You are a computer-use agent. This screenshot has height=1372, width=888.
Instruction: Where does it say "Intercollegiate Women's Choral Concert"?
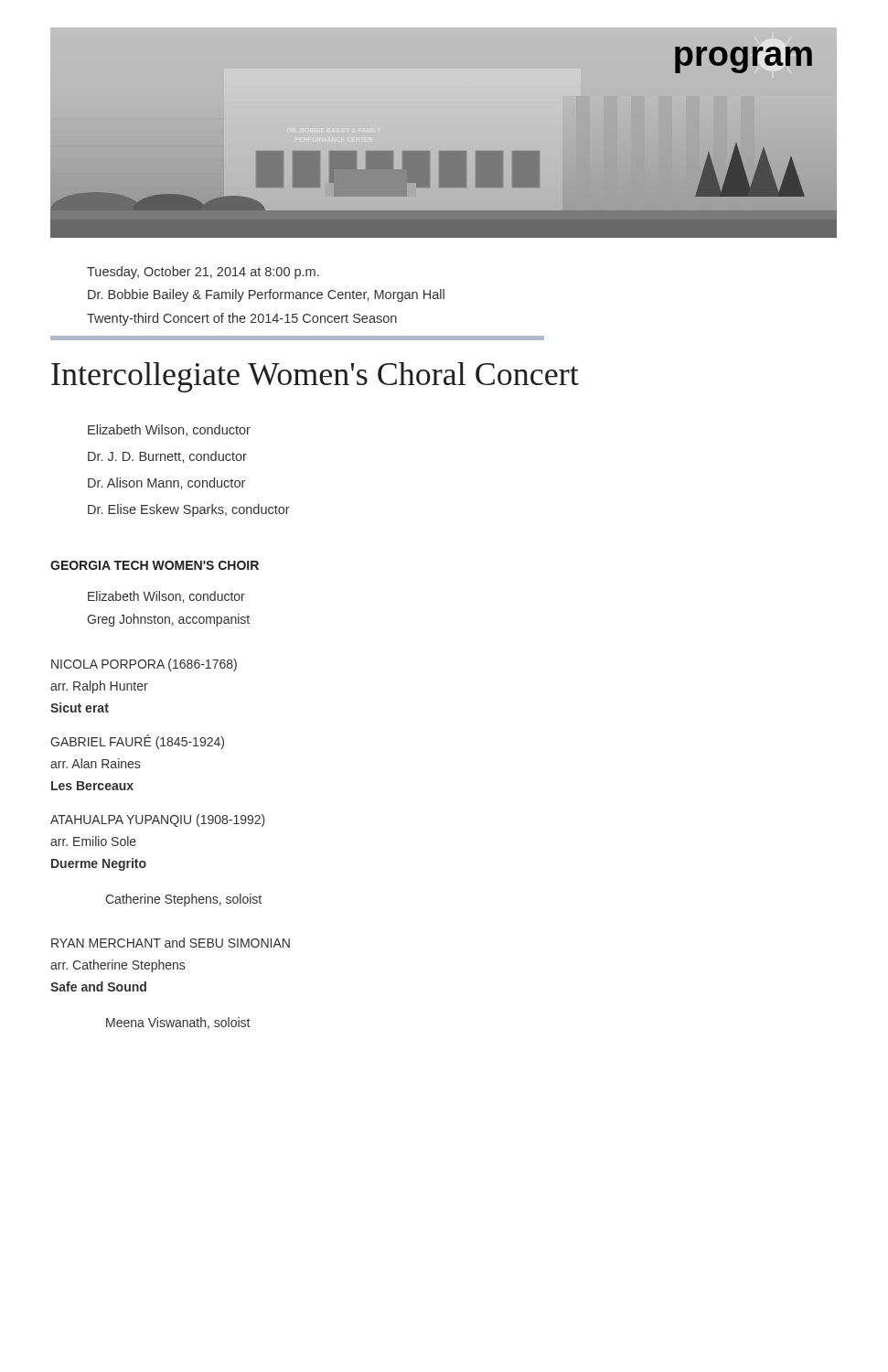point(314,374)
